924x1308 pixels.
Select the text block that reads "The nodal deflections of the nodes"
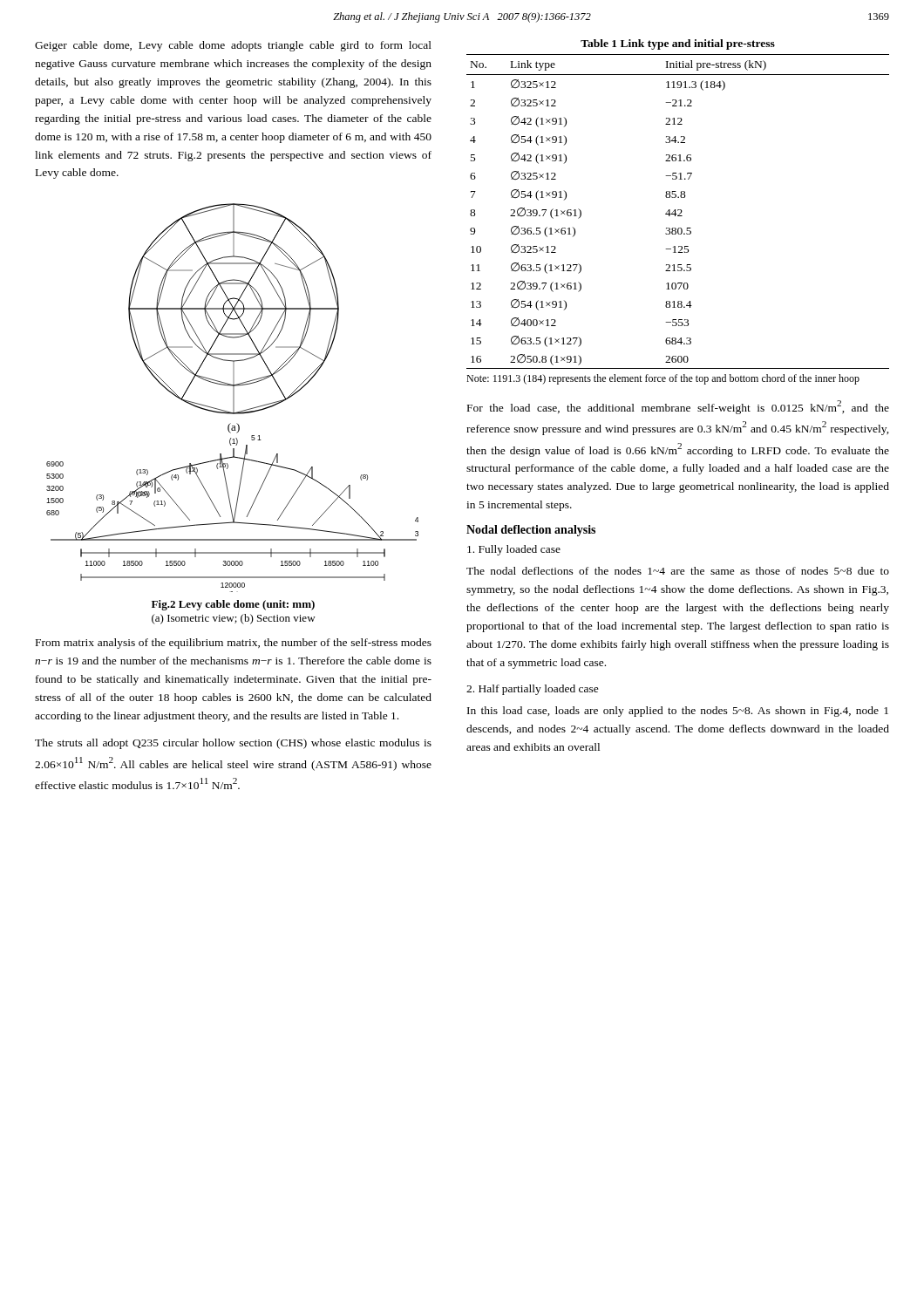click(678, 616)
